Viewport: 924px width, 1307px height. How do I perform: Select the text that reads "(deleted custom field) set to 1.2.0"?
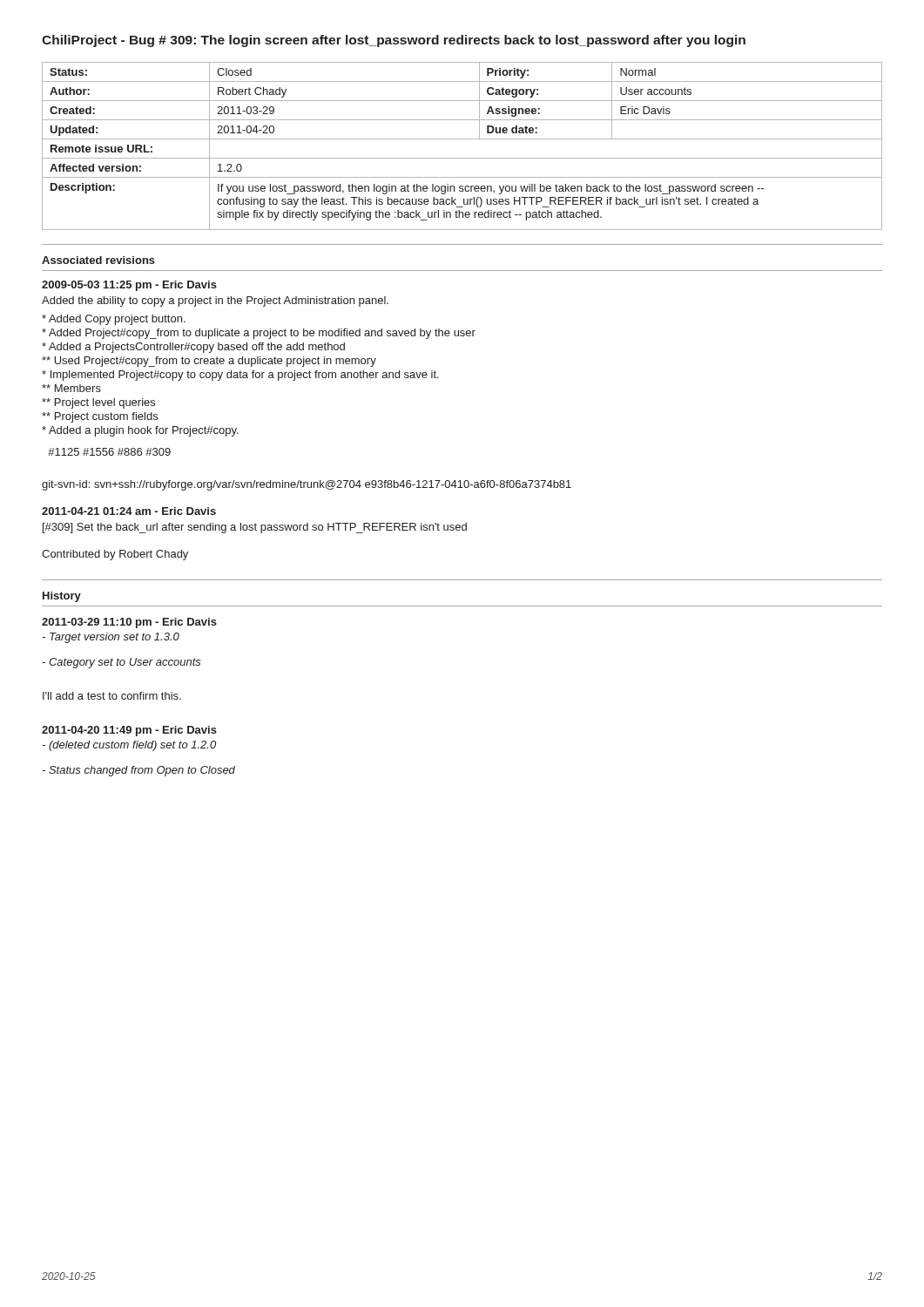(129, 744)
